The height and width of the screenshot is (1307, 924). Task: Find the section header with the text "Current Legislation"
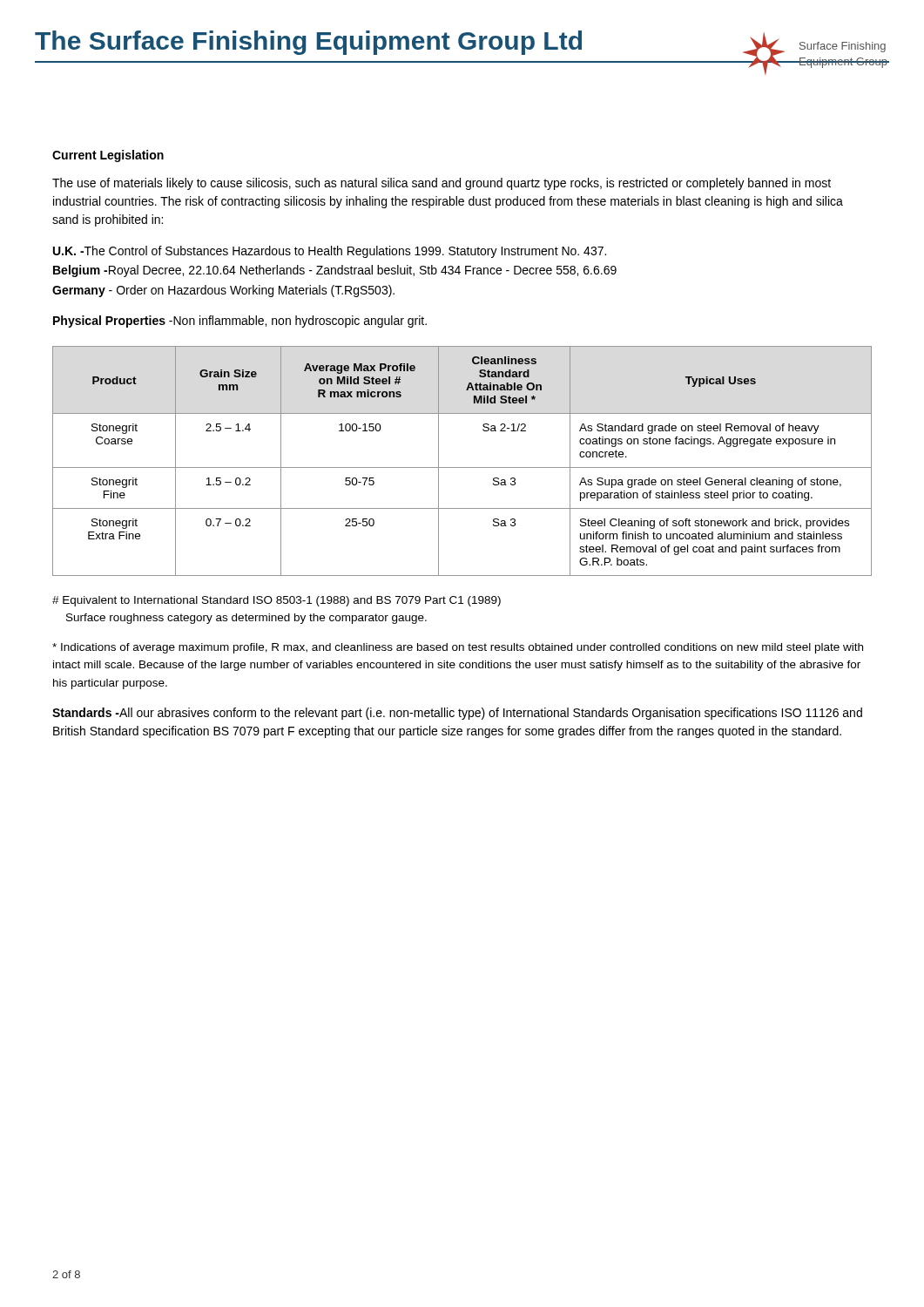pyautogui.click(x=108, y=156)
